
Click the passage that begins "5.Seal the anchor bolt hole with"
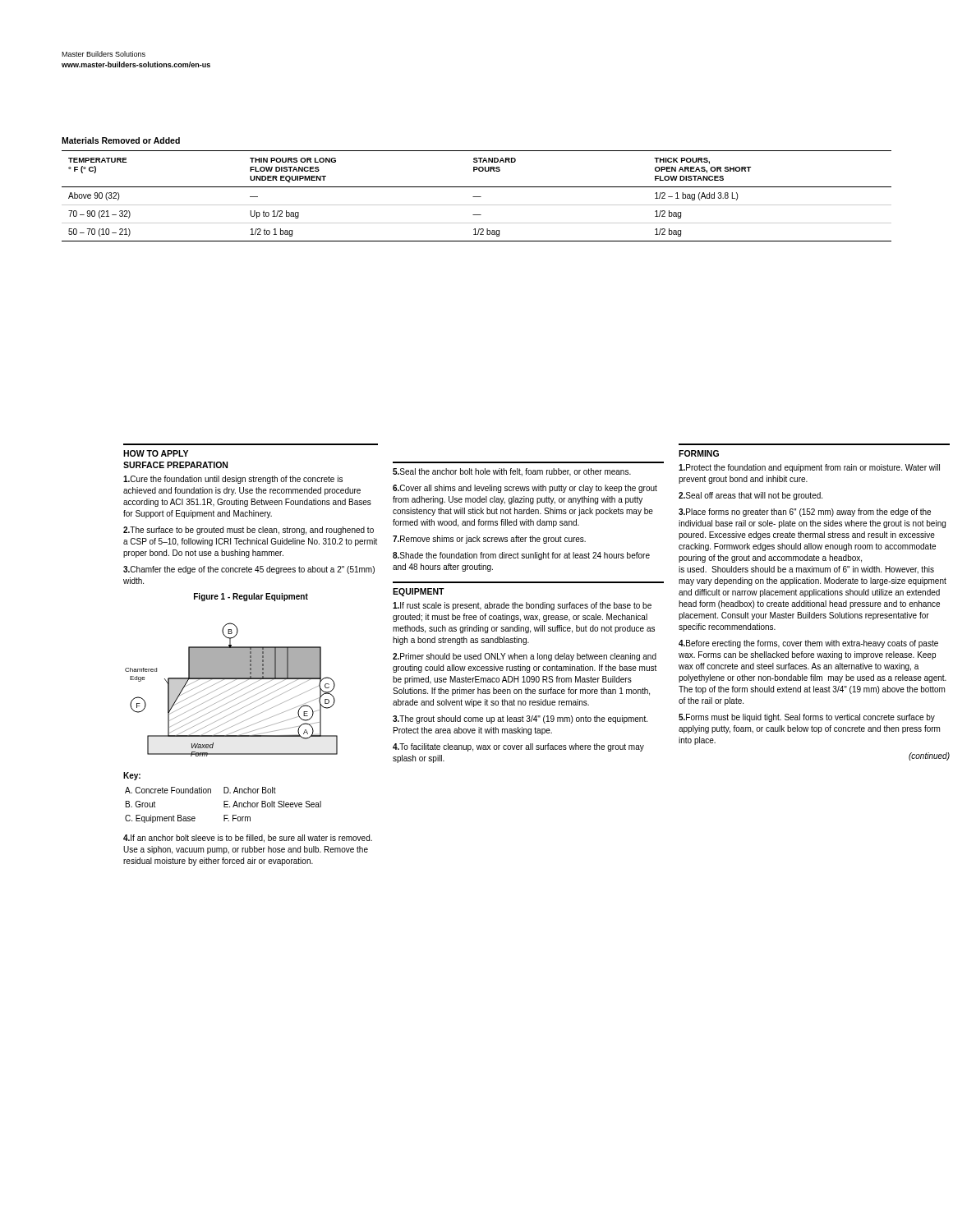512,472
